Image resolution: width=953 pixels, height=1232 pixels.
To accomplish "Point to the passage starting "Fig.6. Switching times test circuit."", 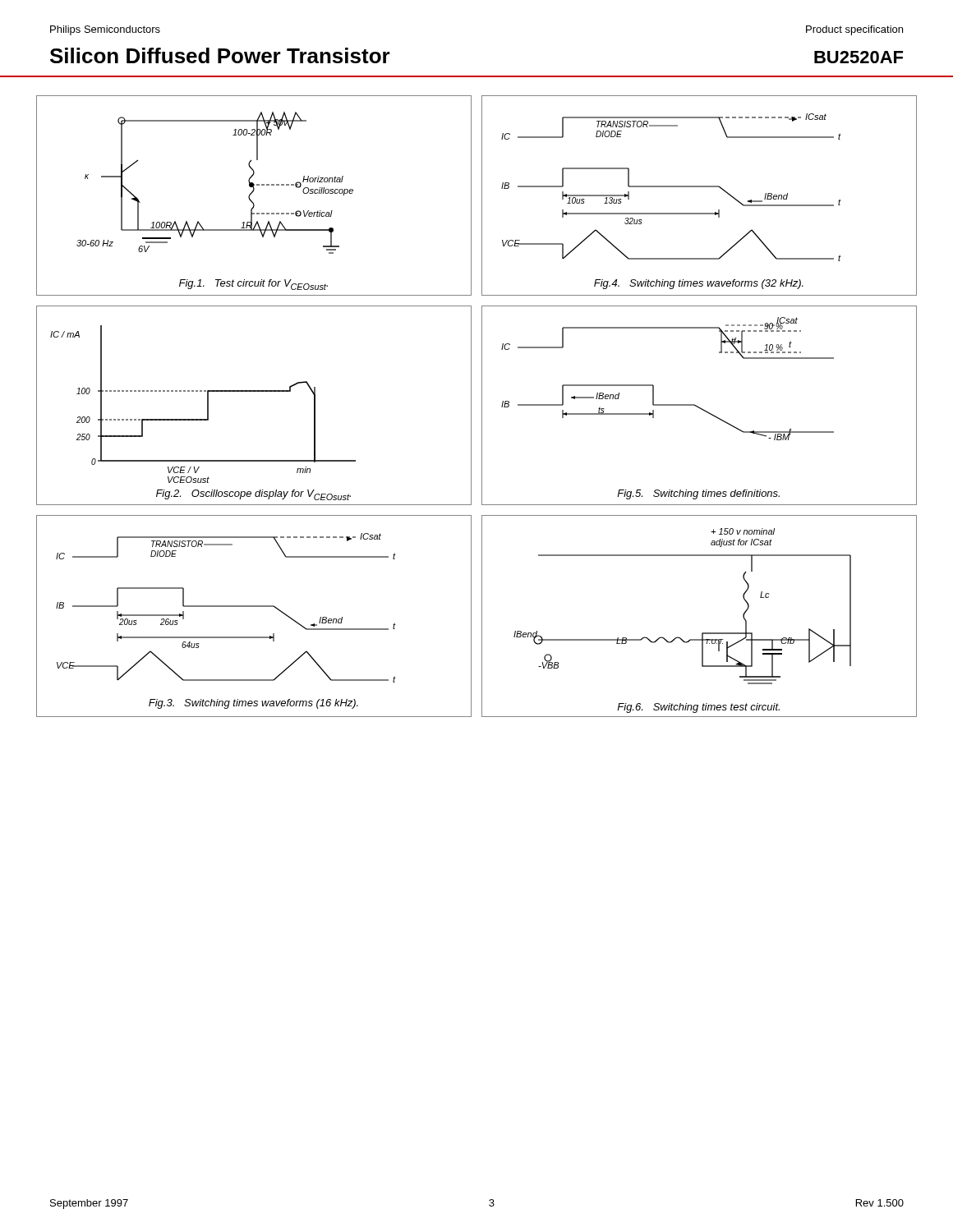I will coord(699,707).
